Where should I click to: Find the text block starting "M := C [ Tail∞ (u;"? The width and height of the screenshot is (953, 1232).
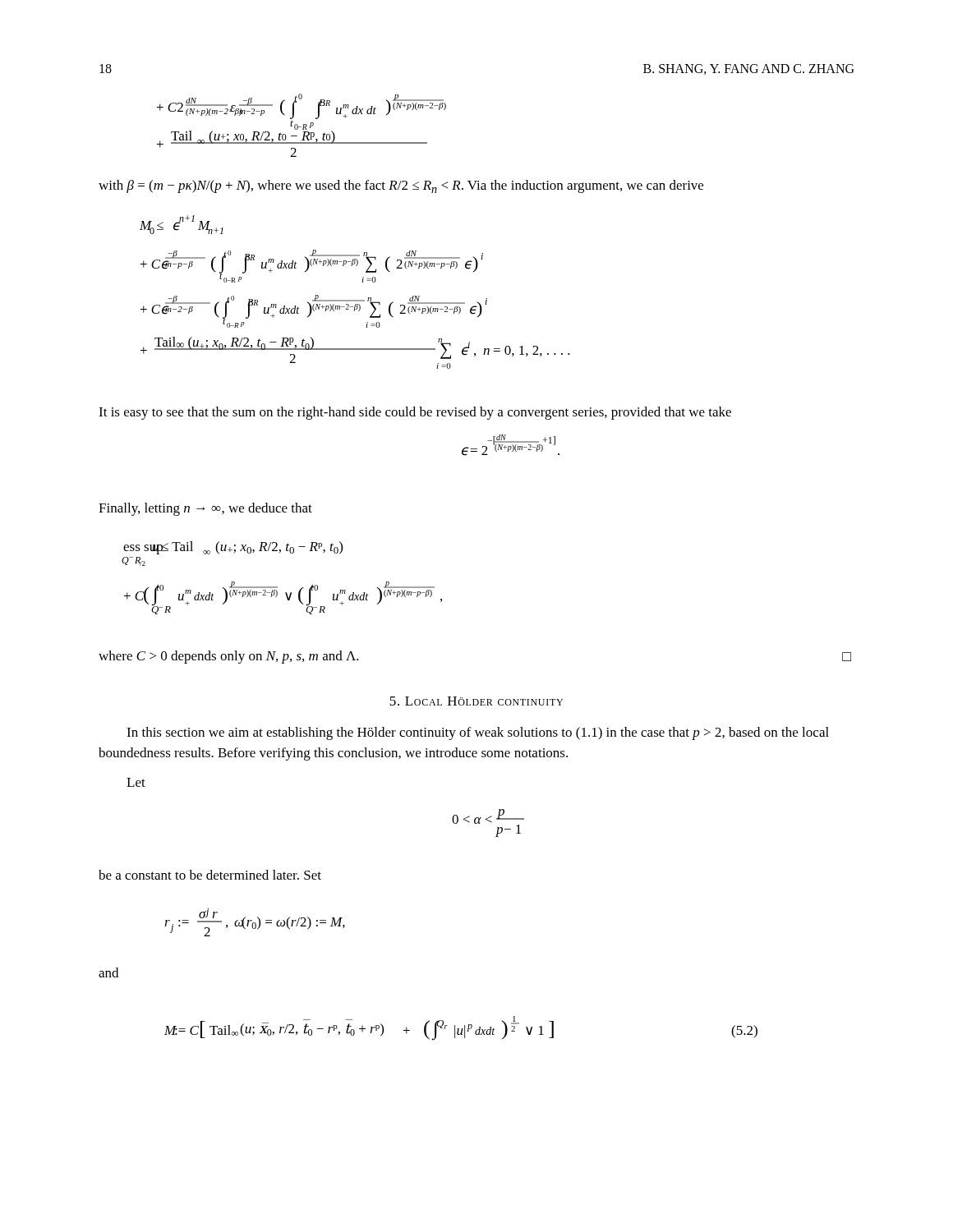pos(476,1030)
